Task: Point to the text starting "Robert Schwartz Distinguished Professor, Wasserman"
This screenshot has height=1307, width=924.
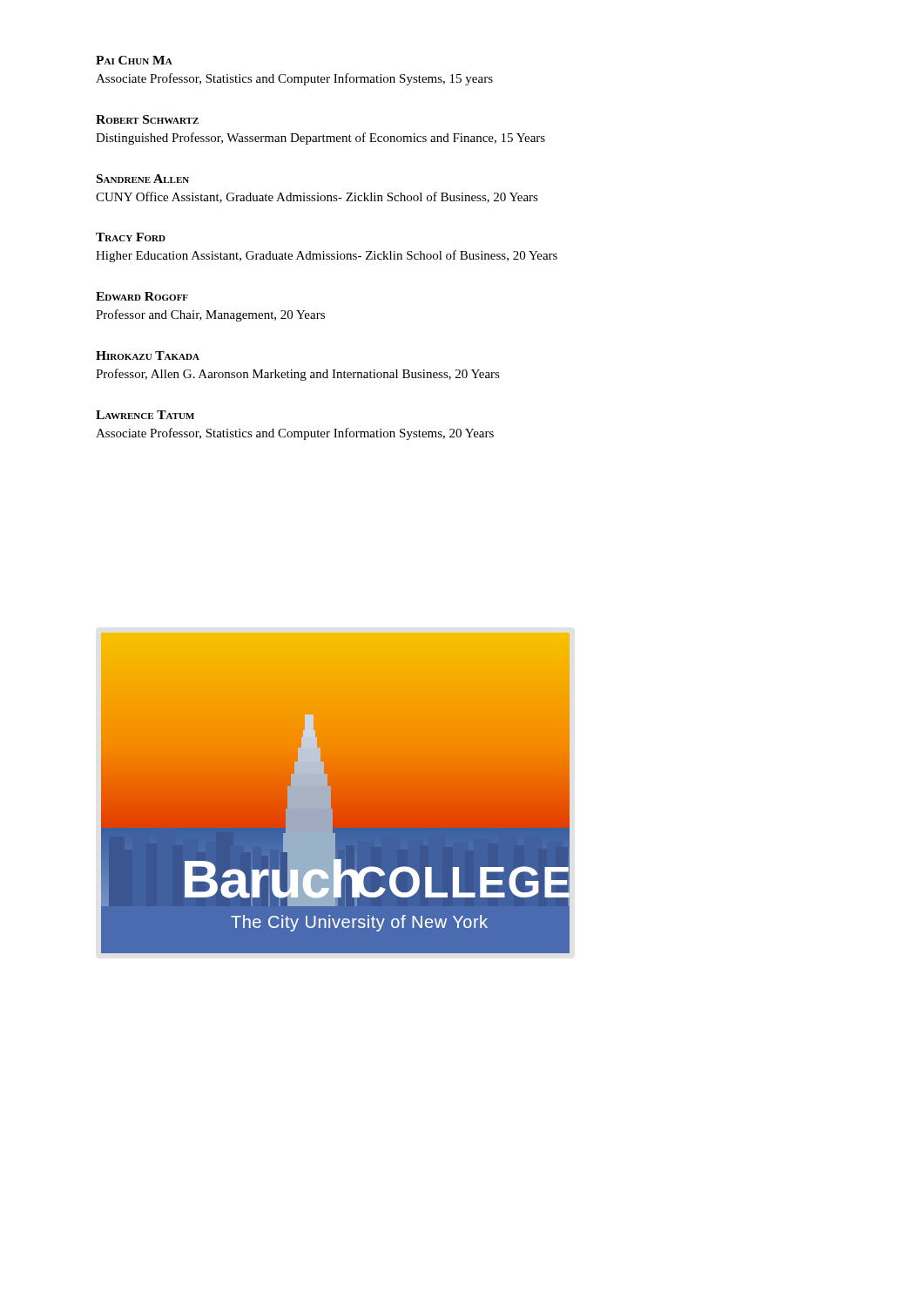Action: (366, 130)
